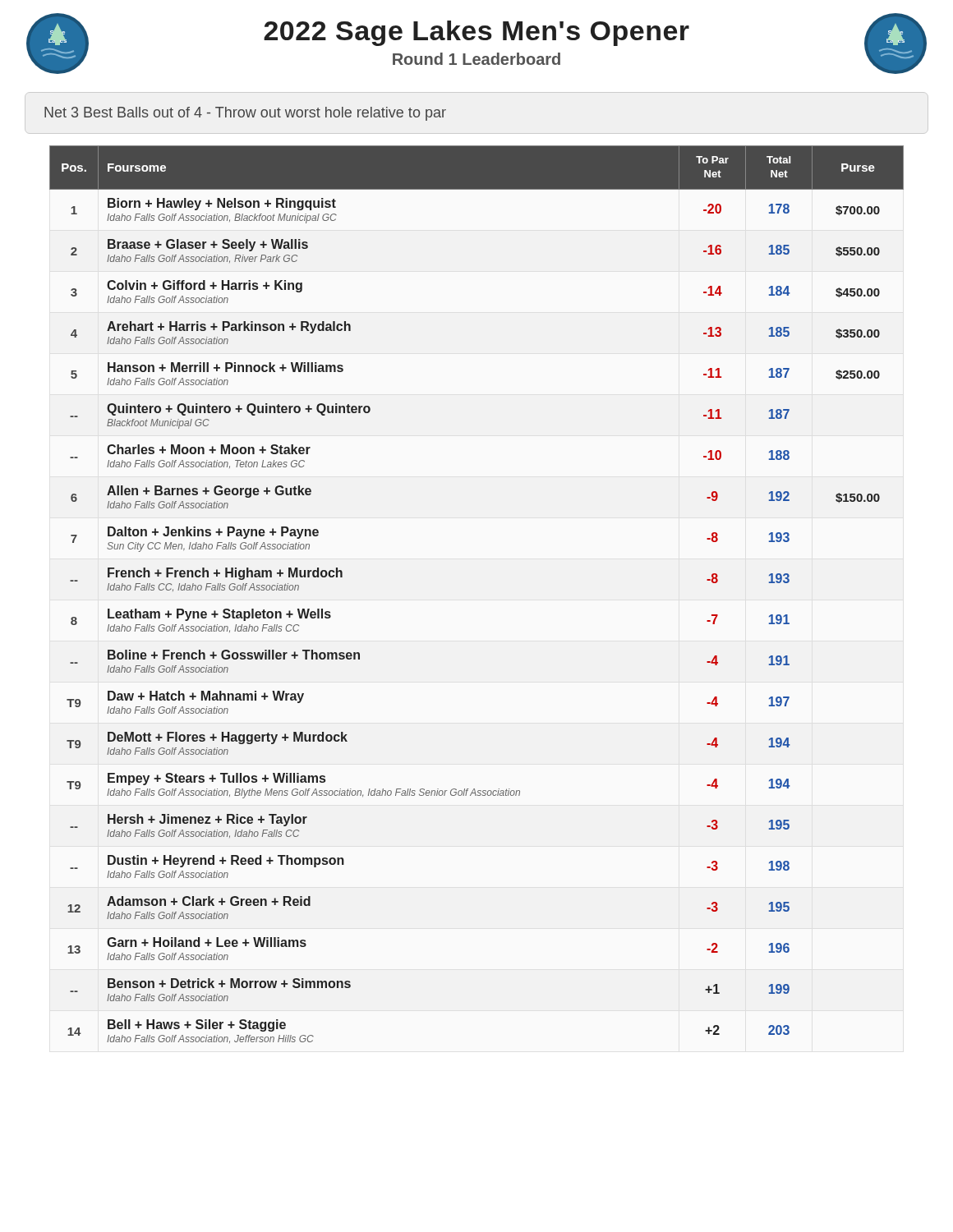This screenshot has height=1232, width=953.
Task: Locate a table
Action: [476, 599]
